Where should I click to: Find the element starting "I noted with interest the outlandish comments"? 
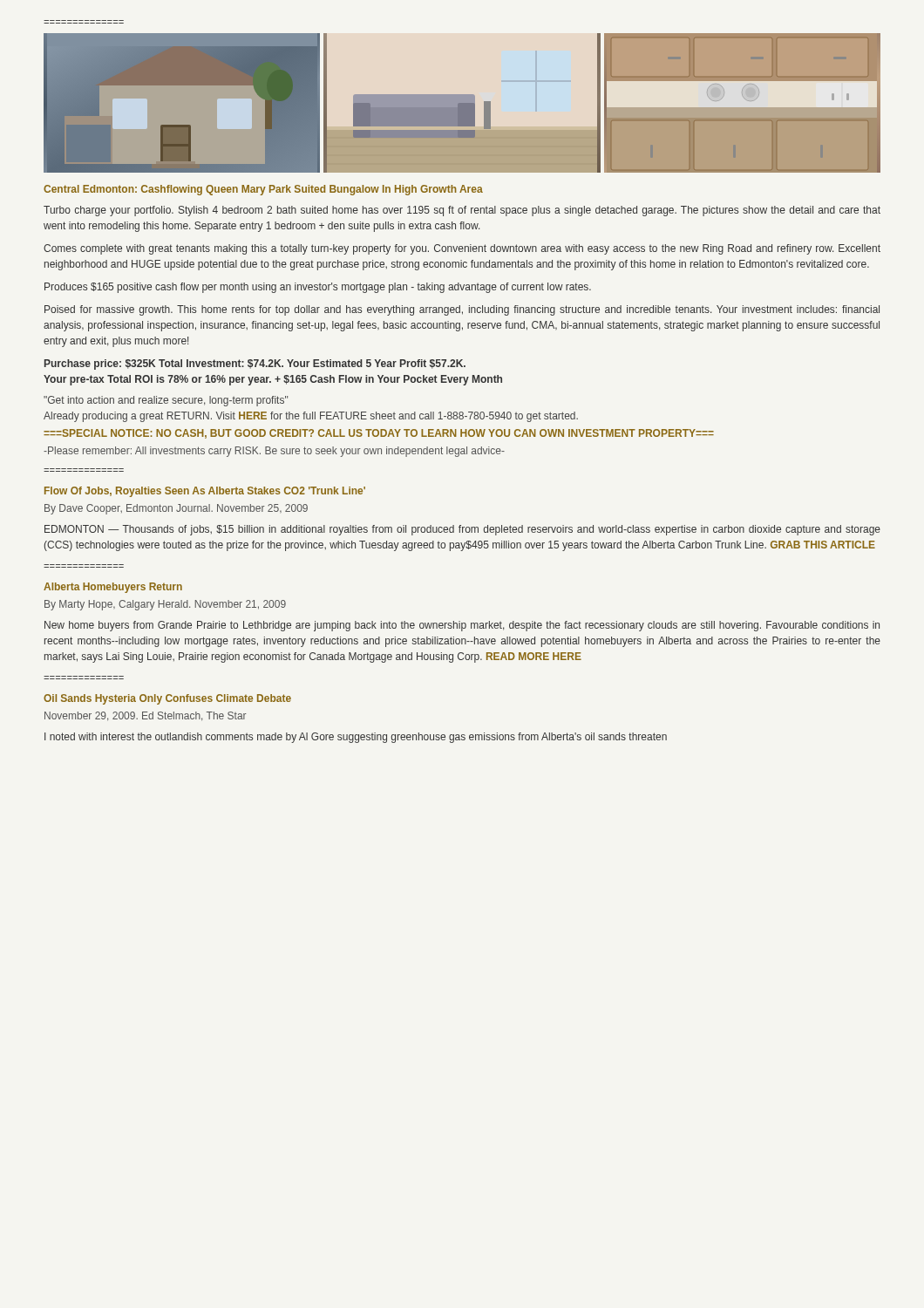[x=355, y=737]
